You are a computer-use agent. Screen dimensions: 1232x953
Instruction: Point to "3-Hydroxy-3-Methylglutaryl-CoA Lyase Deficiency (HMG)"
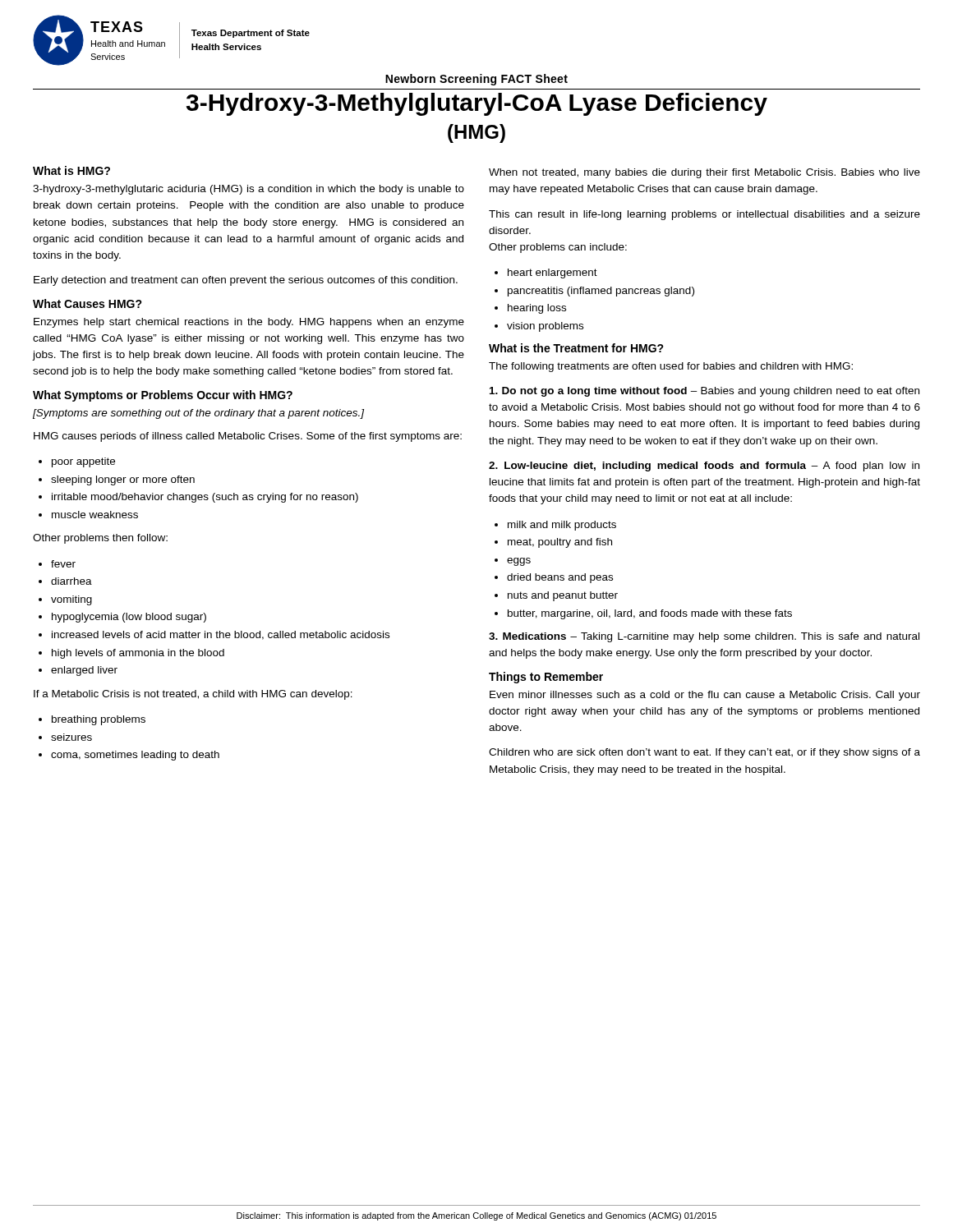[x=476, y=116]
